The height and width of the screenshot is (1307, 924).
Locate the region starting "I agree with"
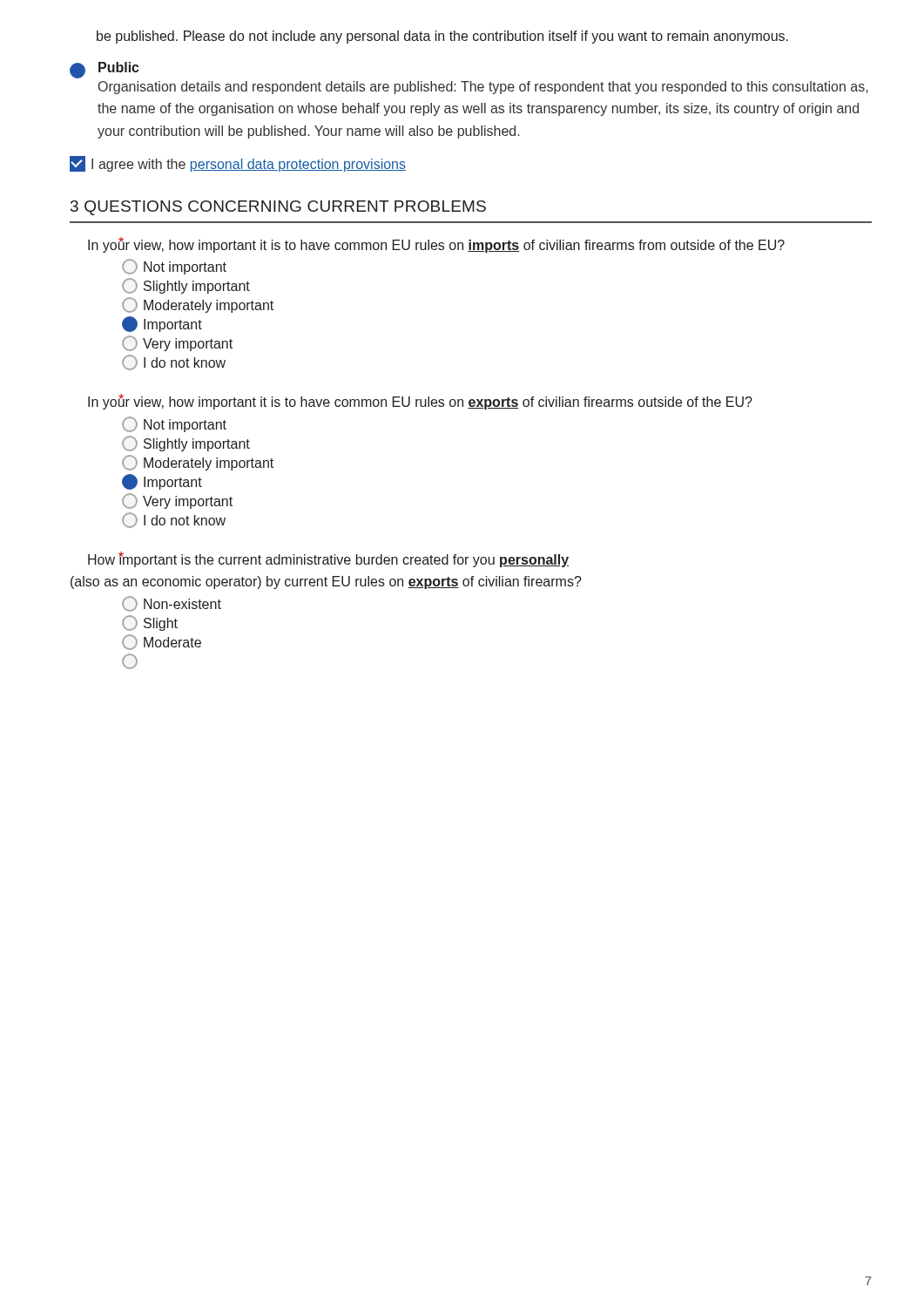[238, 164]
